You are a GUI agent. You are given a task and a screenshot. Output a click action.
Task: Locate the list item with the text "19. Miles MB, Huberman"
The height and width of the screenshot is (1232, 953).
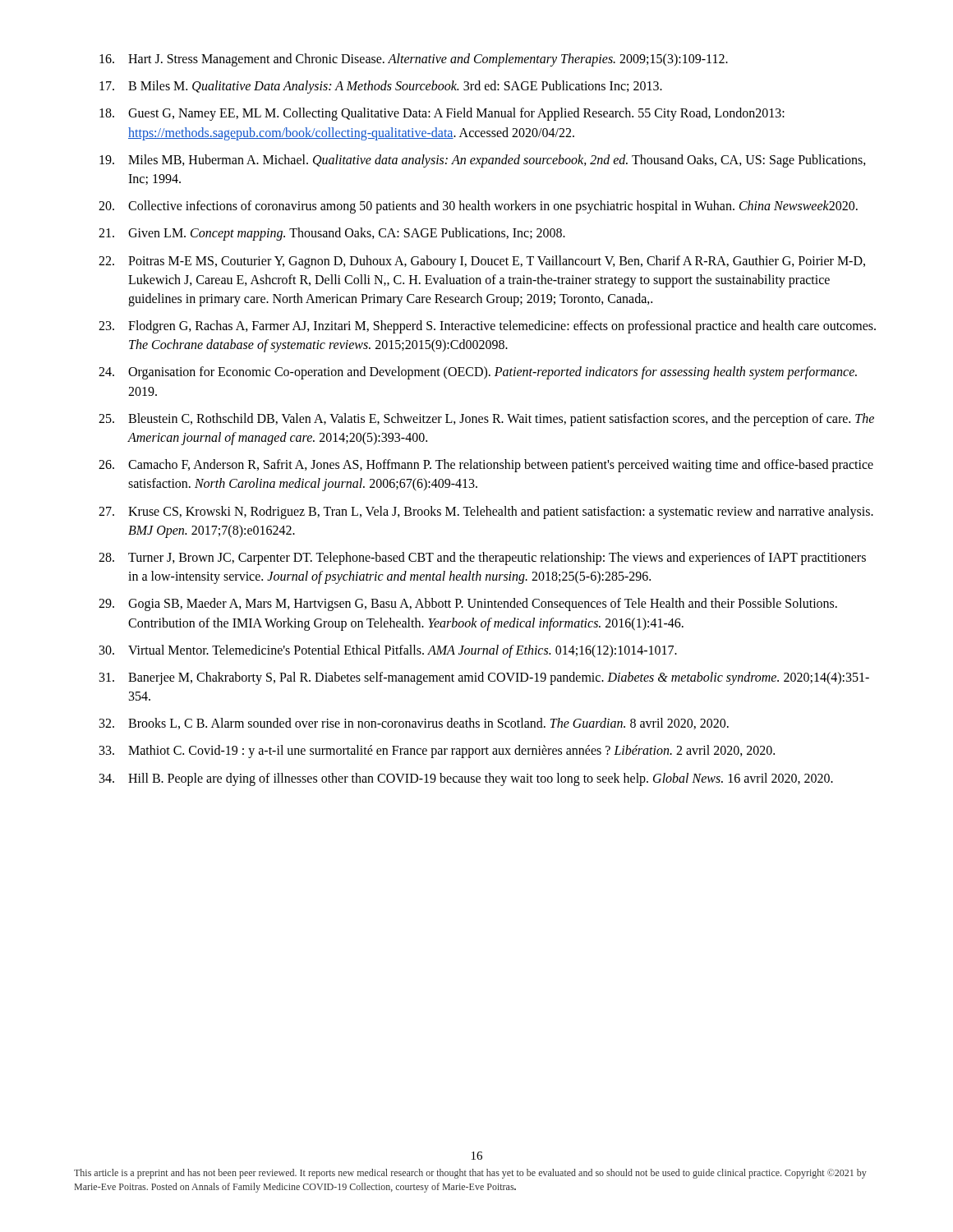[x=476, y=169]
